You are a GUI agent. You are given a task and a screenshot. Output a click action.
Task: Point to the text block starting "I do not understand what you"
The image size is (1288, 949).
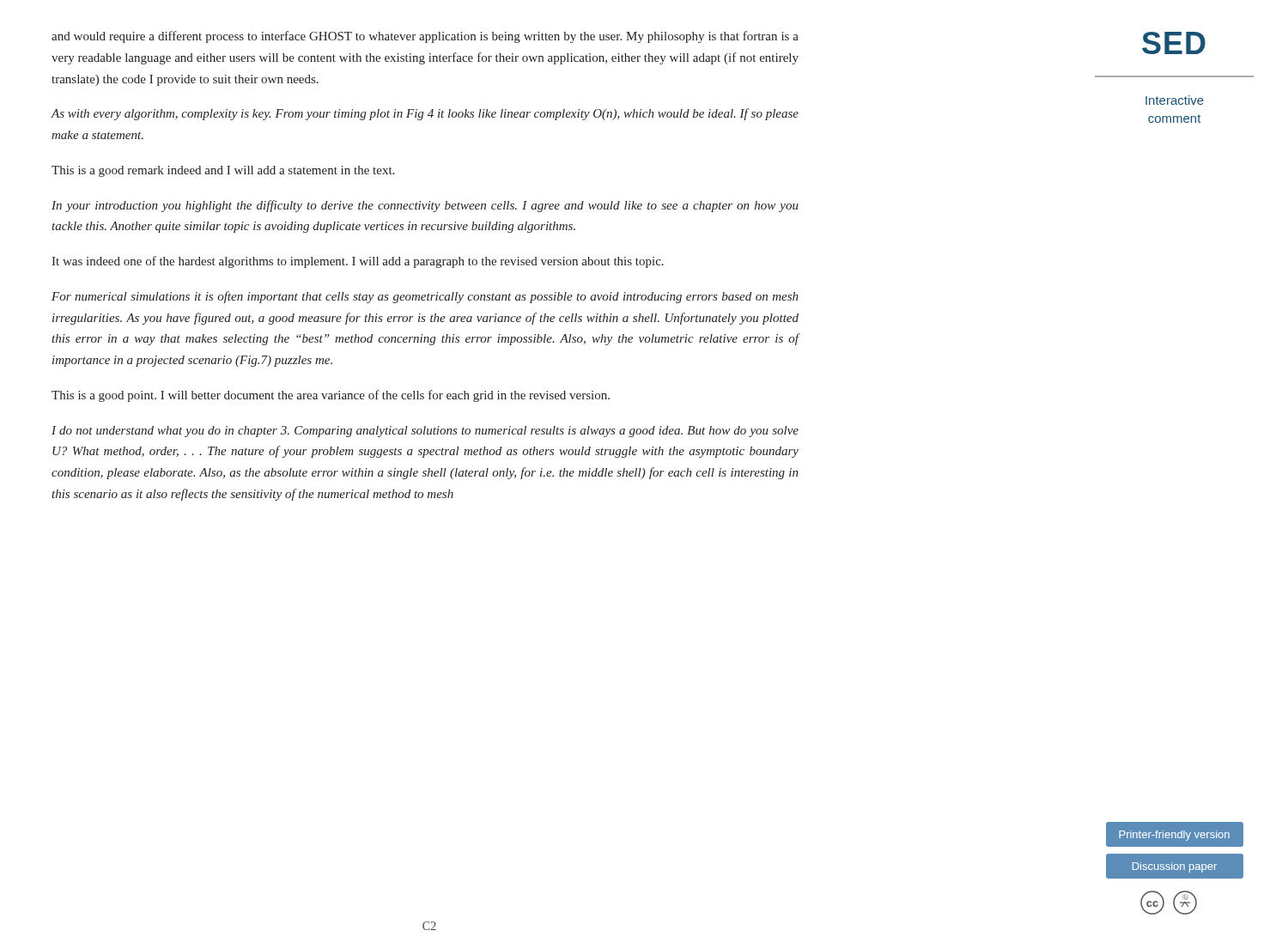pyautogui.click(x=425, y=462)
